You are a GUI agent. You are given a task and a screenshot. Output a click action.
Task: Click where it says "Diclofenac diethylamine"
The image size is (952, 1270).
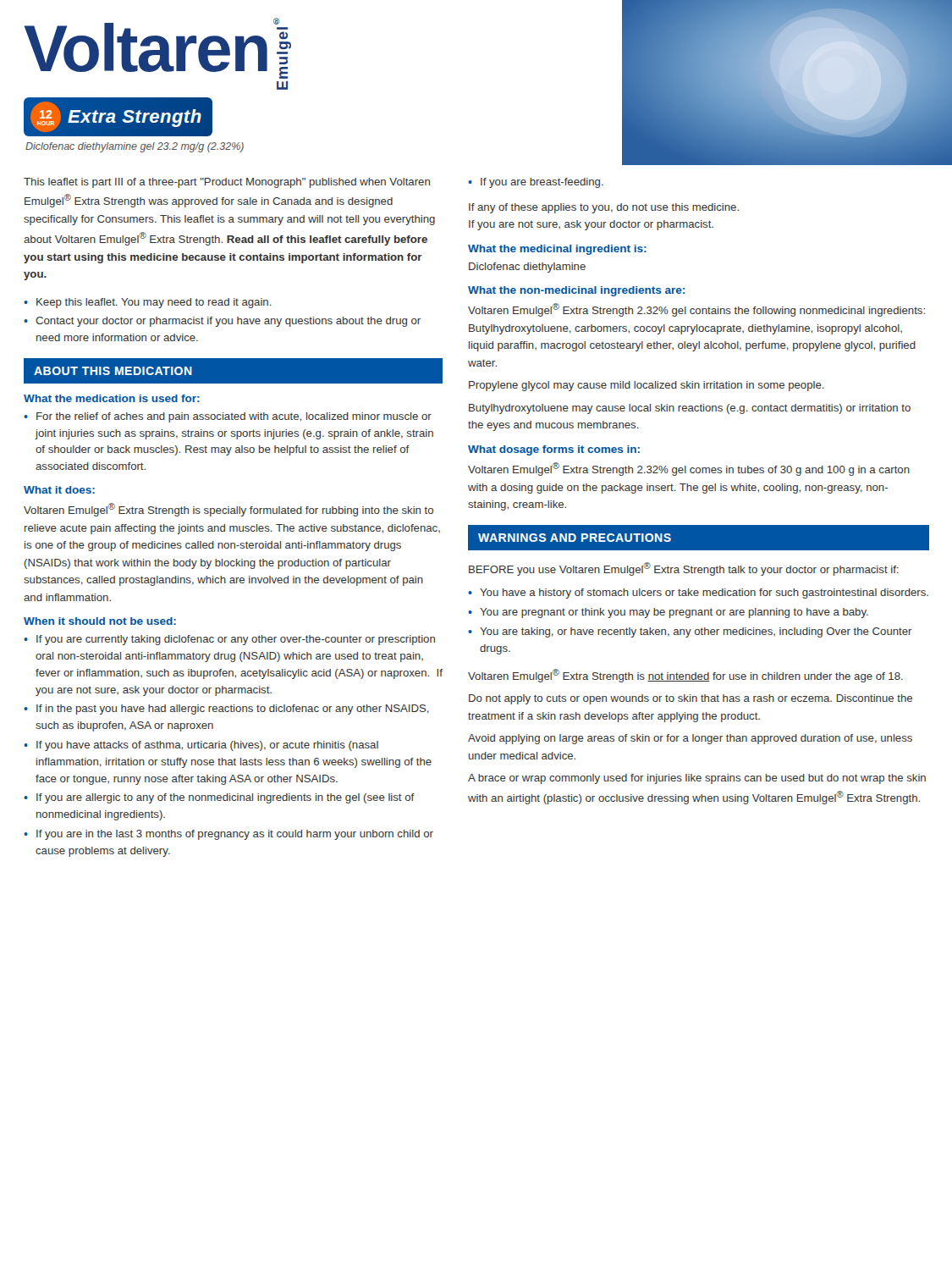click(527, 266)
